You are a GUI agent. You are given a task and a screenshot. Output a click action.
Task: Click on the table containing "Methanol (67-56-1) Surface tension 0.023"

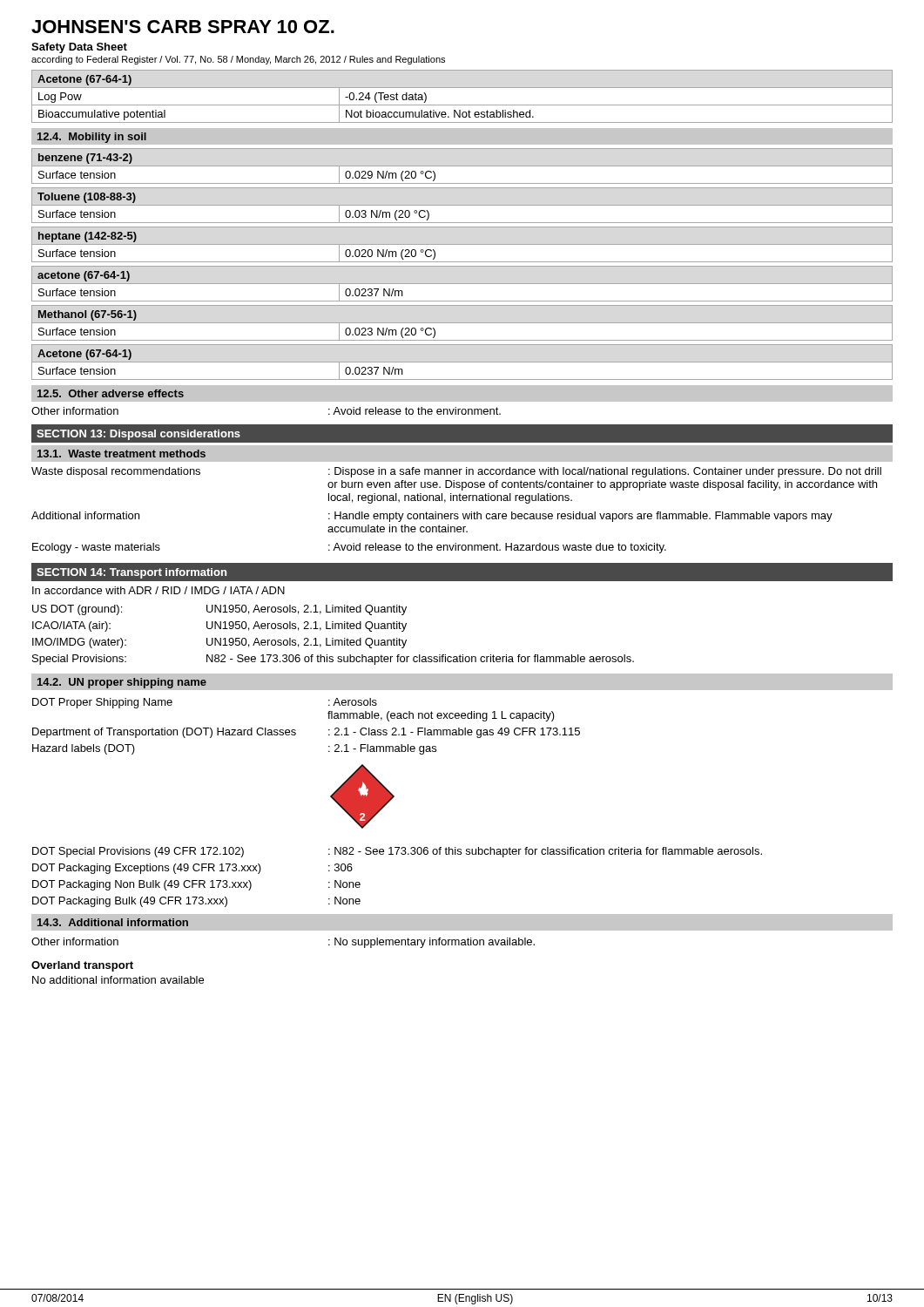(x=462, y=323)
